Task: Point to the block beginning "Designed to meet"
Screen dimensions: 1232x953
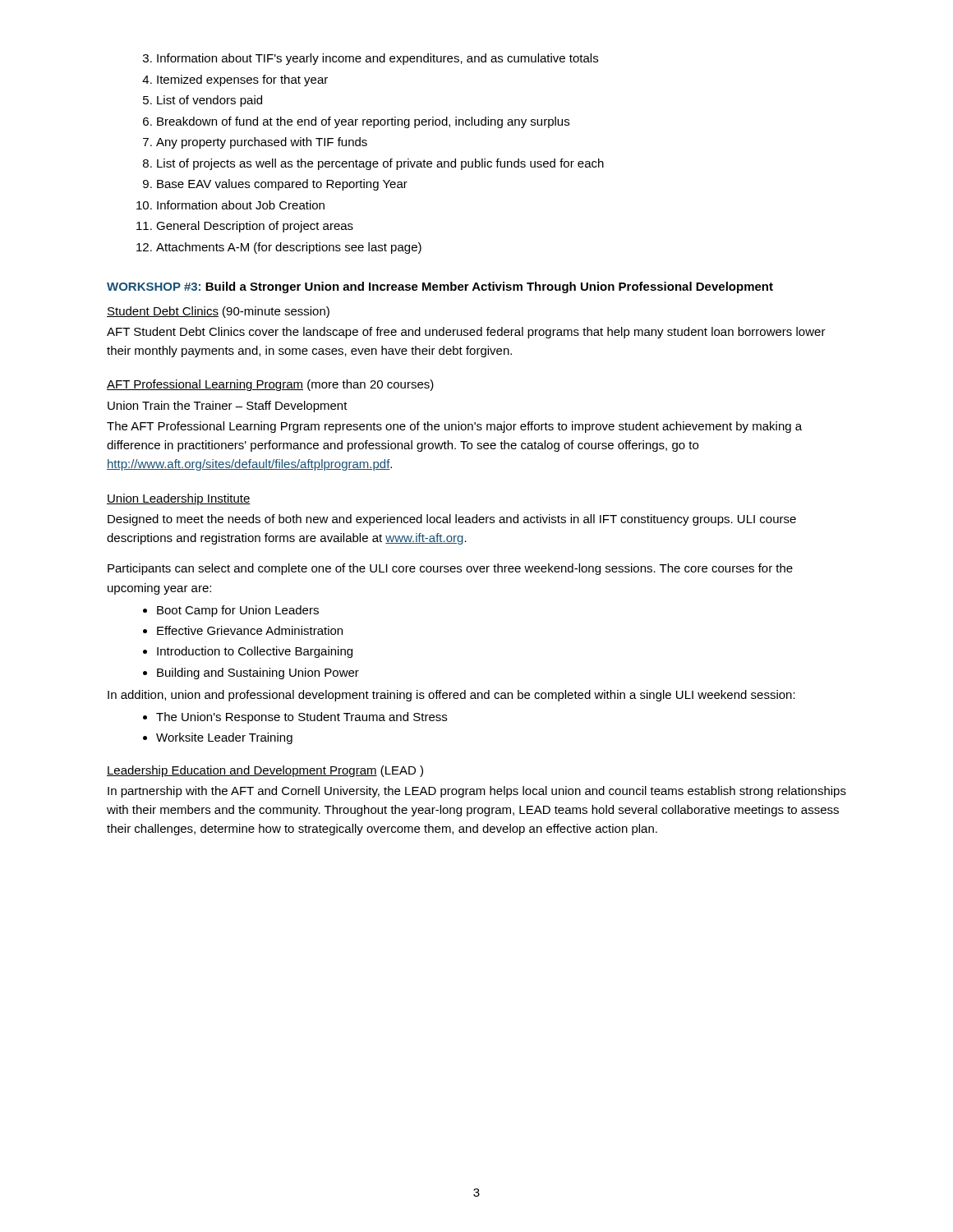Action: click(x=452, y=528)
